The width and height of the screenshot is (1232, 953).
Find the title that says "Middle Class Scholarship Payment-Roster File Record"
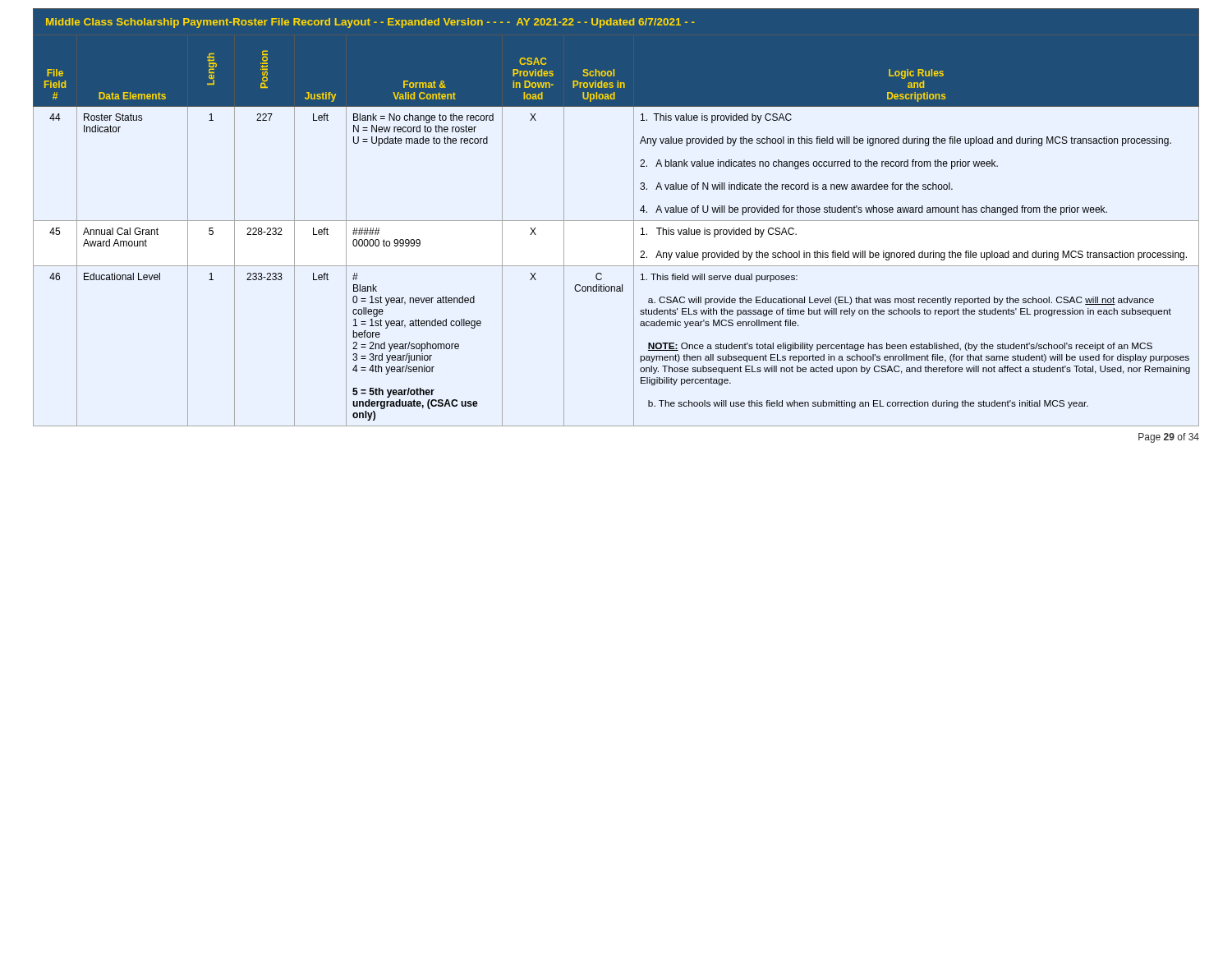[x=370, y=22]
